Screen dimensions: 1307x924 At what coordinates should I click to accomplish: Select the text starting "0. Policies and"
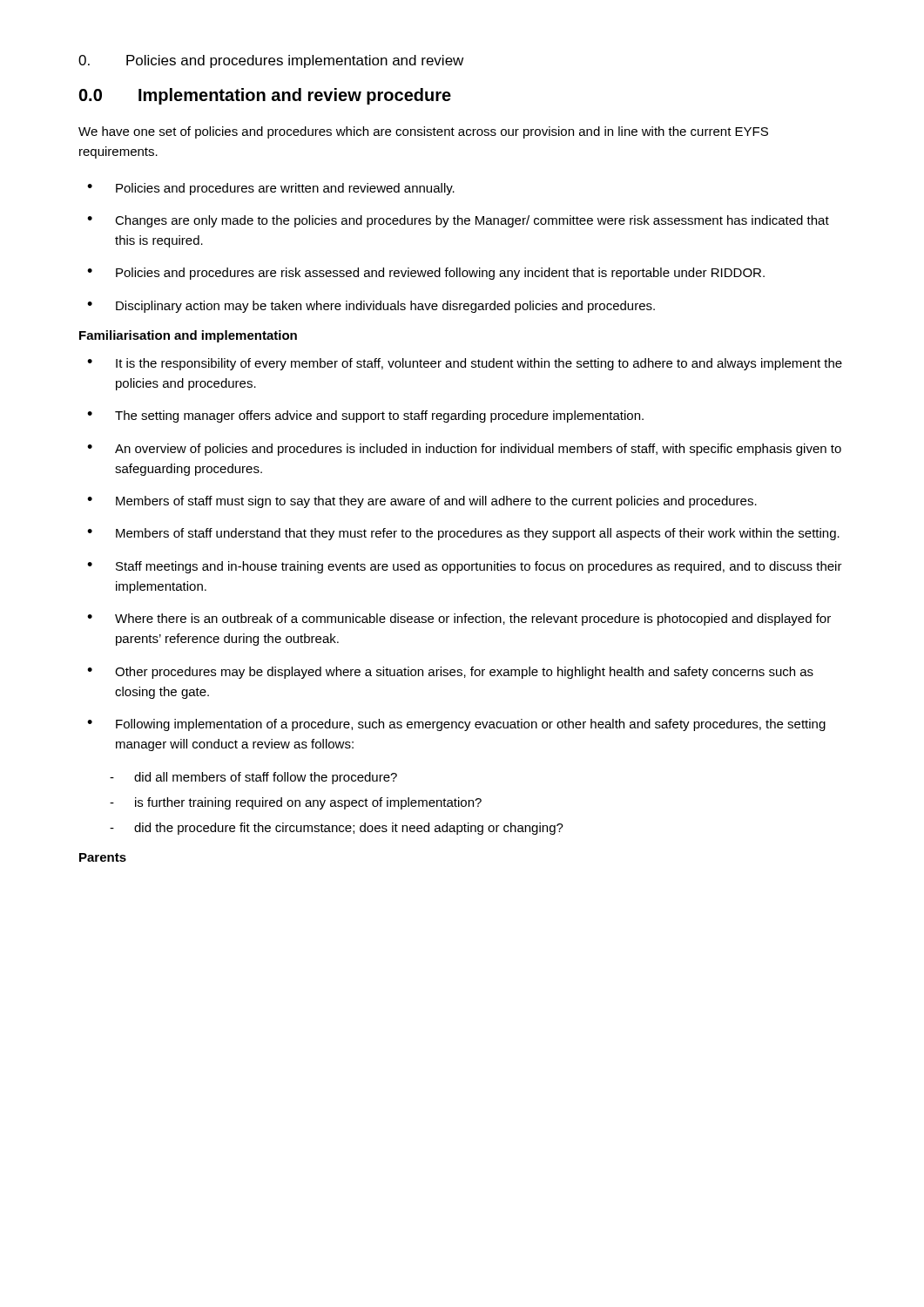271,61
